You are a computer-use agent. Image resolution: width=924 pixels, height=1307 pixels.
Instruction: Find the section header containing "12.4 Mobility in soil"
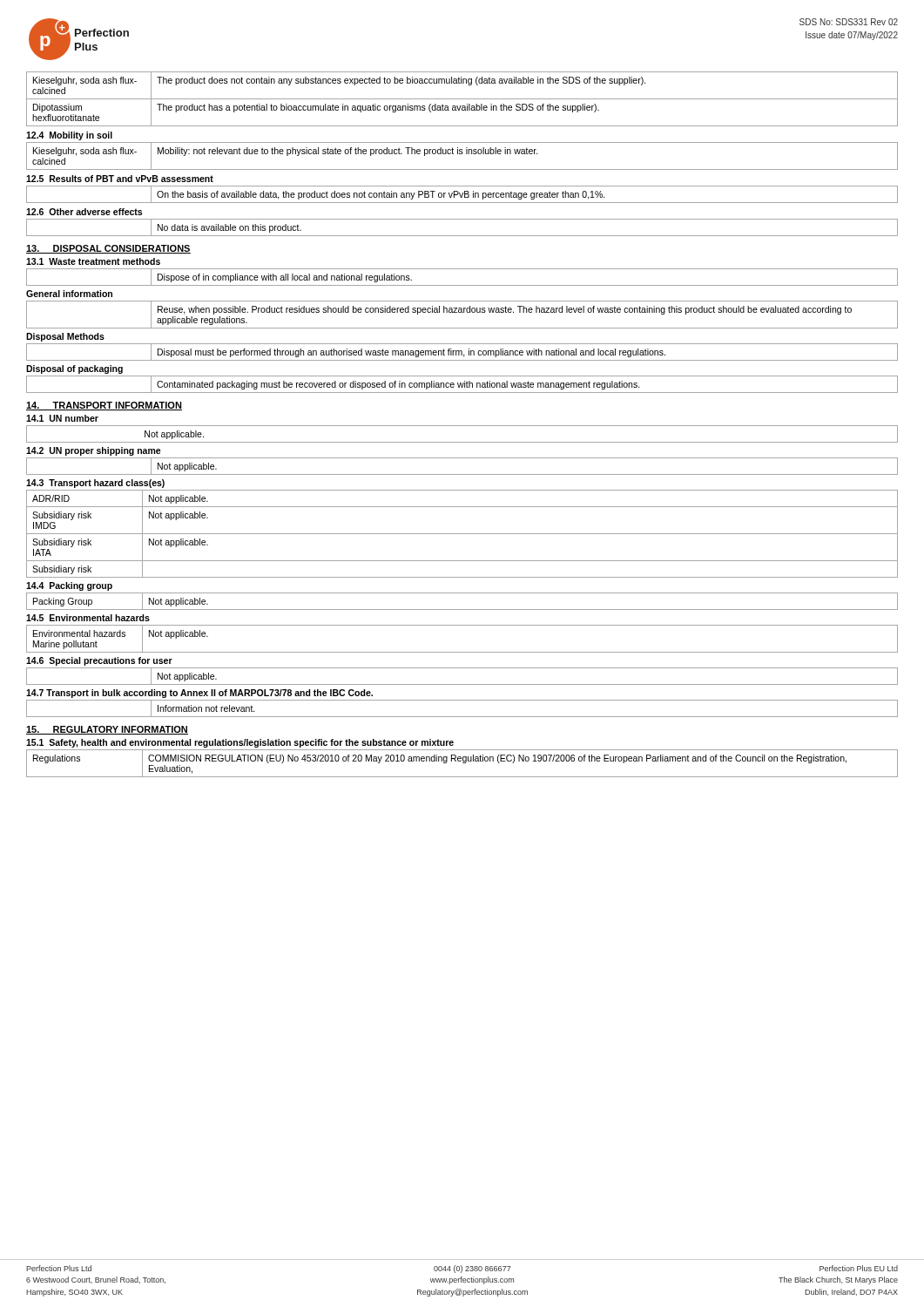69,135
